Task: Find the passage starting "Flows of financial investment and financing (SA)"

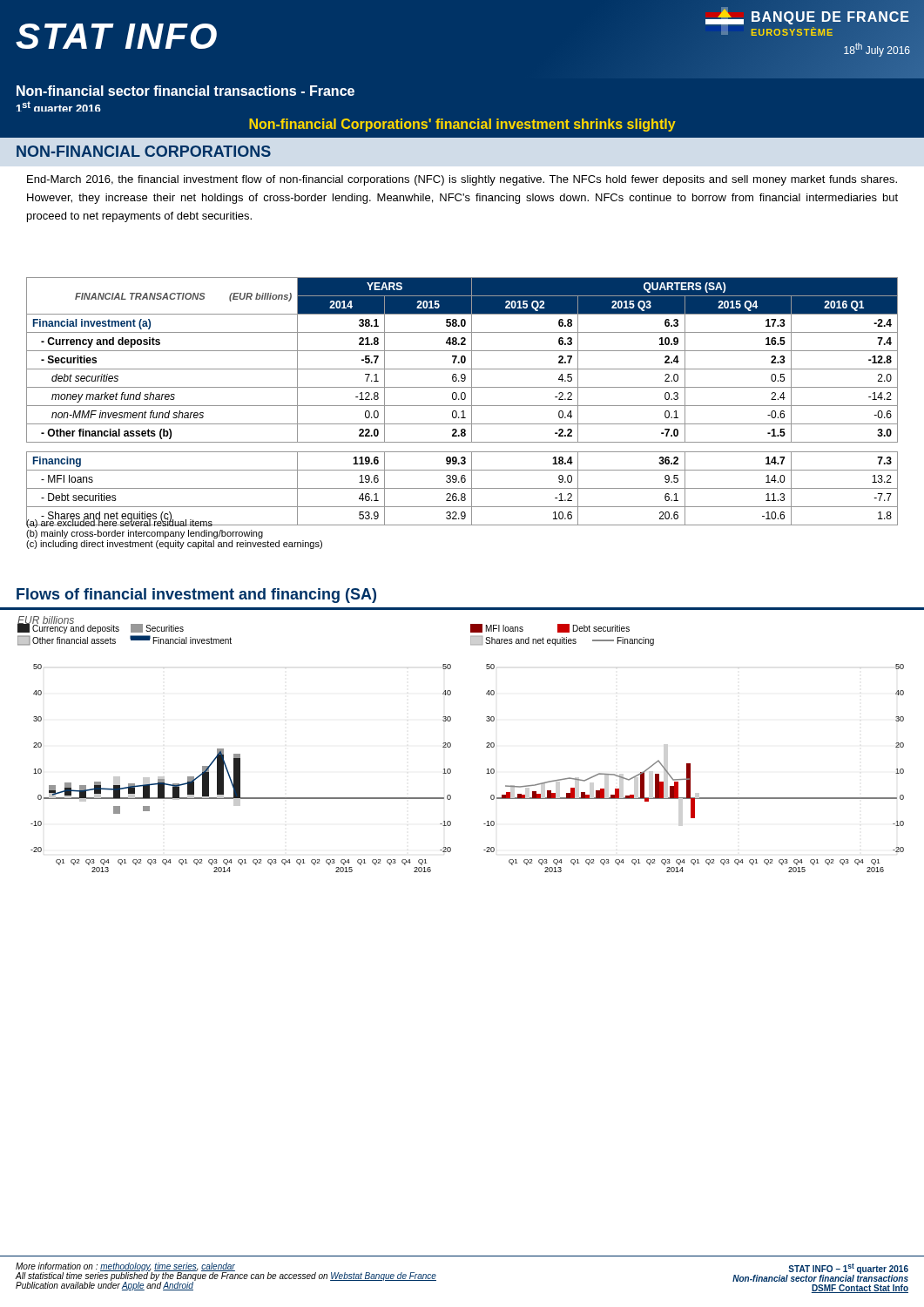Action: (x=196, y=596)
